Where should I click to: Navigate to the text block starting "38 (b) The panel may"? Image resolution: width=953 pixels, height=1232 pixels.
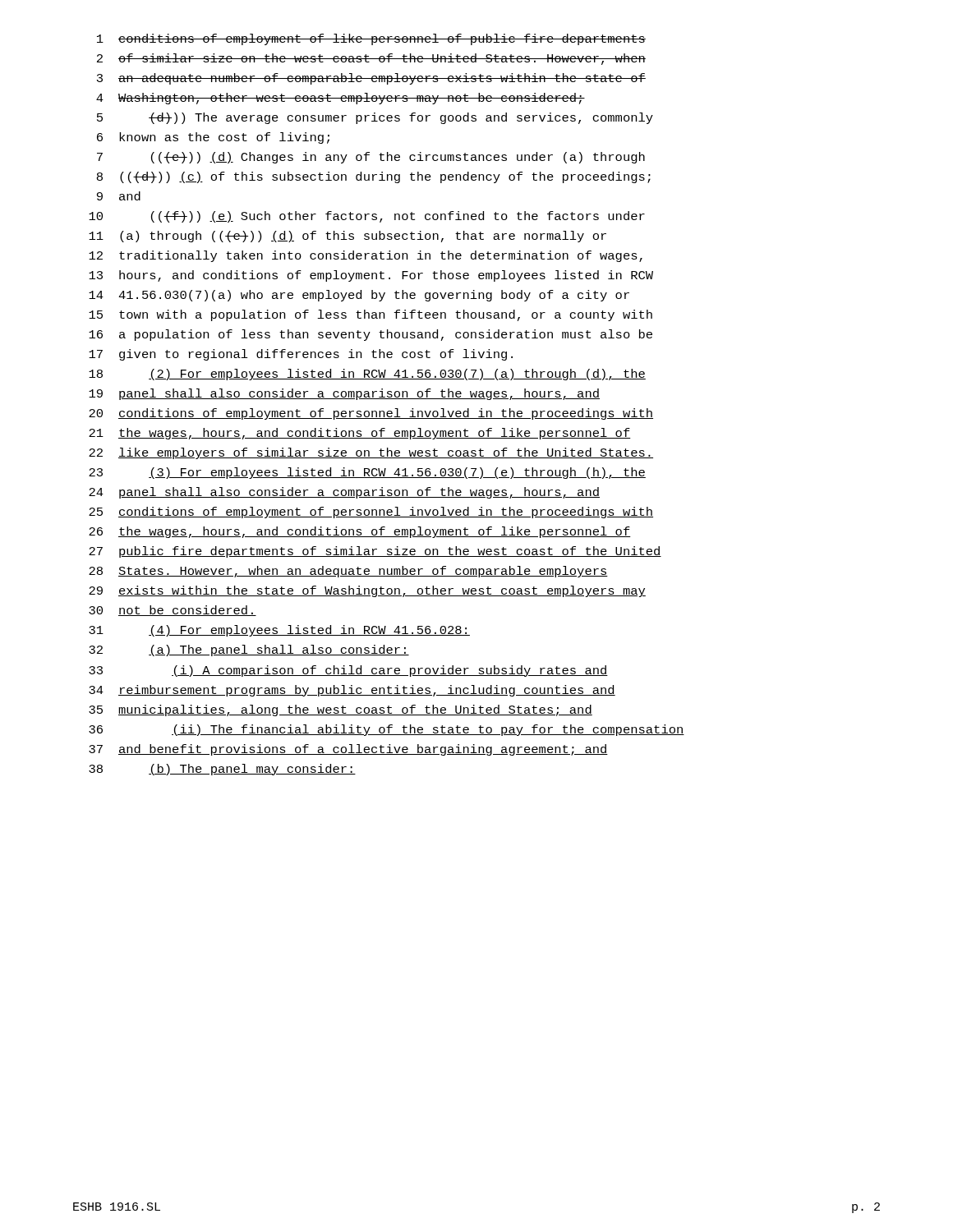(222, 770)
